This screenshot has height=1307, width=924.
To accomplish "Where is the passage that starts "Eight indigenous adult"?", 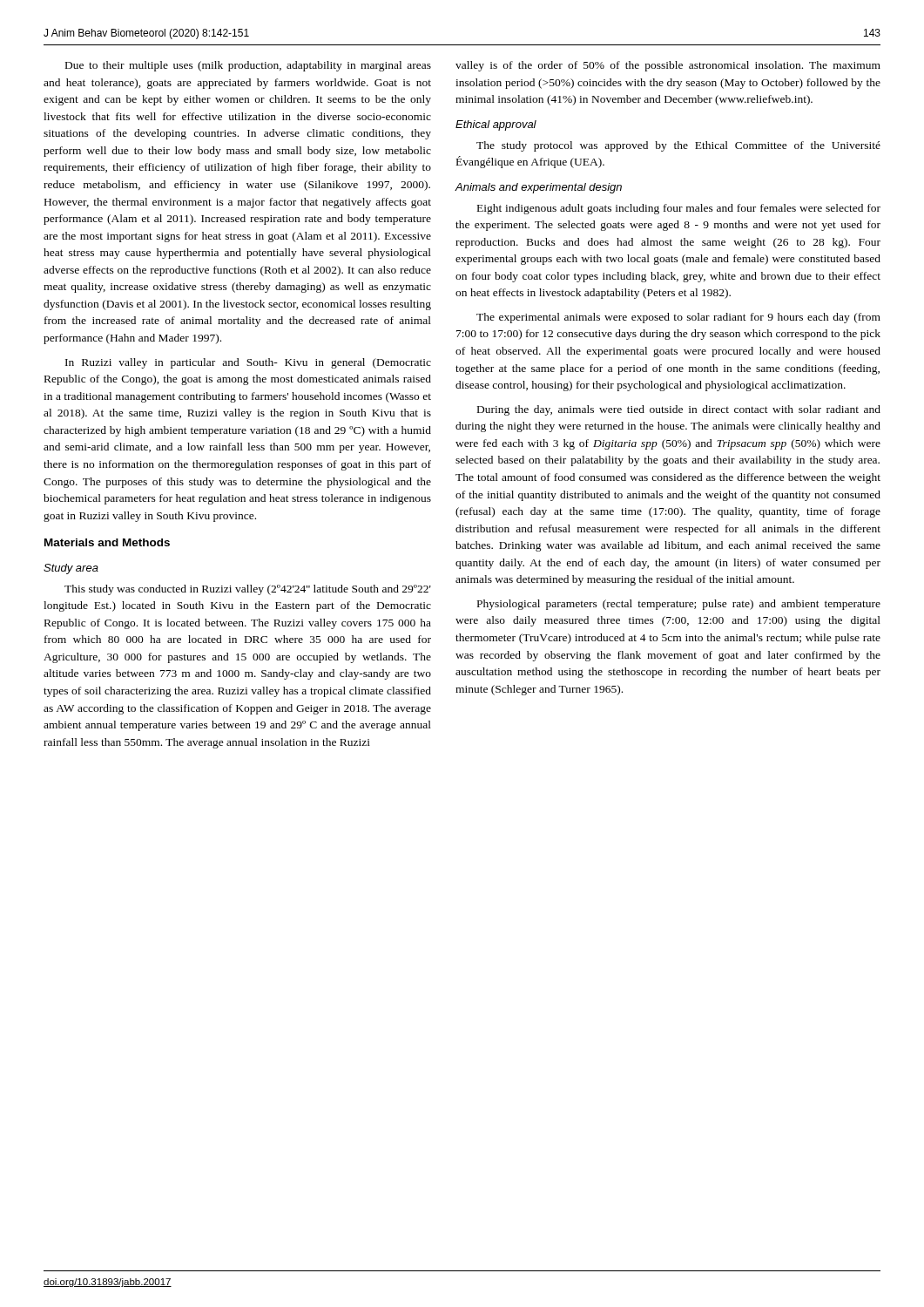I will click(x=668, y=250).
